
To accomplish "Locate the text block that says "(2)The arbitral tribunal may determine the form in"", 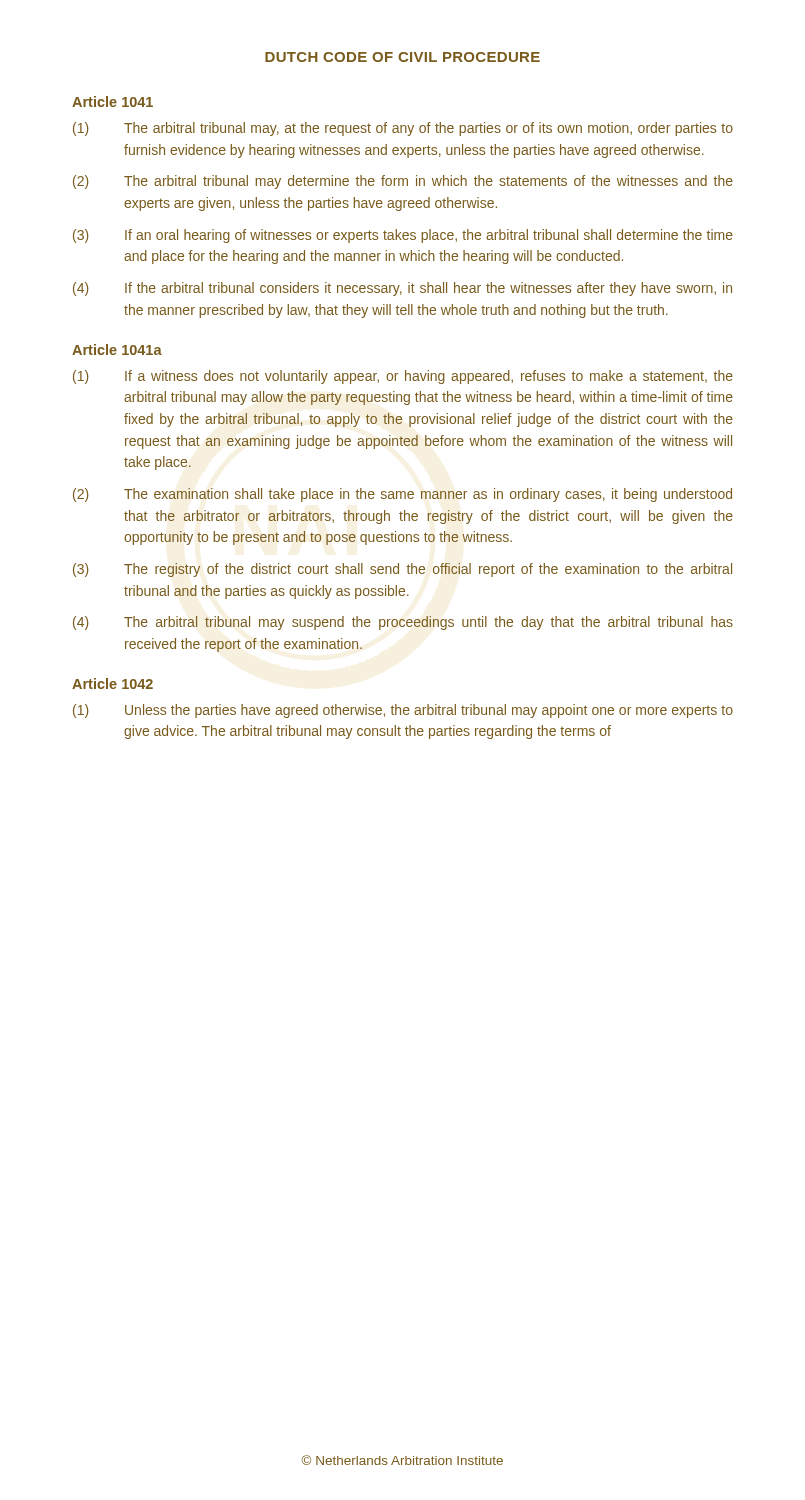I will tap(402, 193).
